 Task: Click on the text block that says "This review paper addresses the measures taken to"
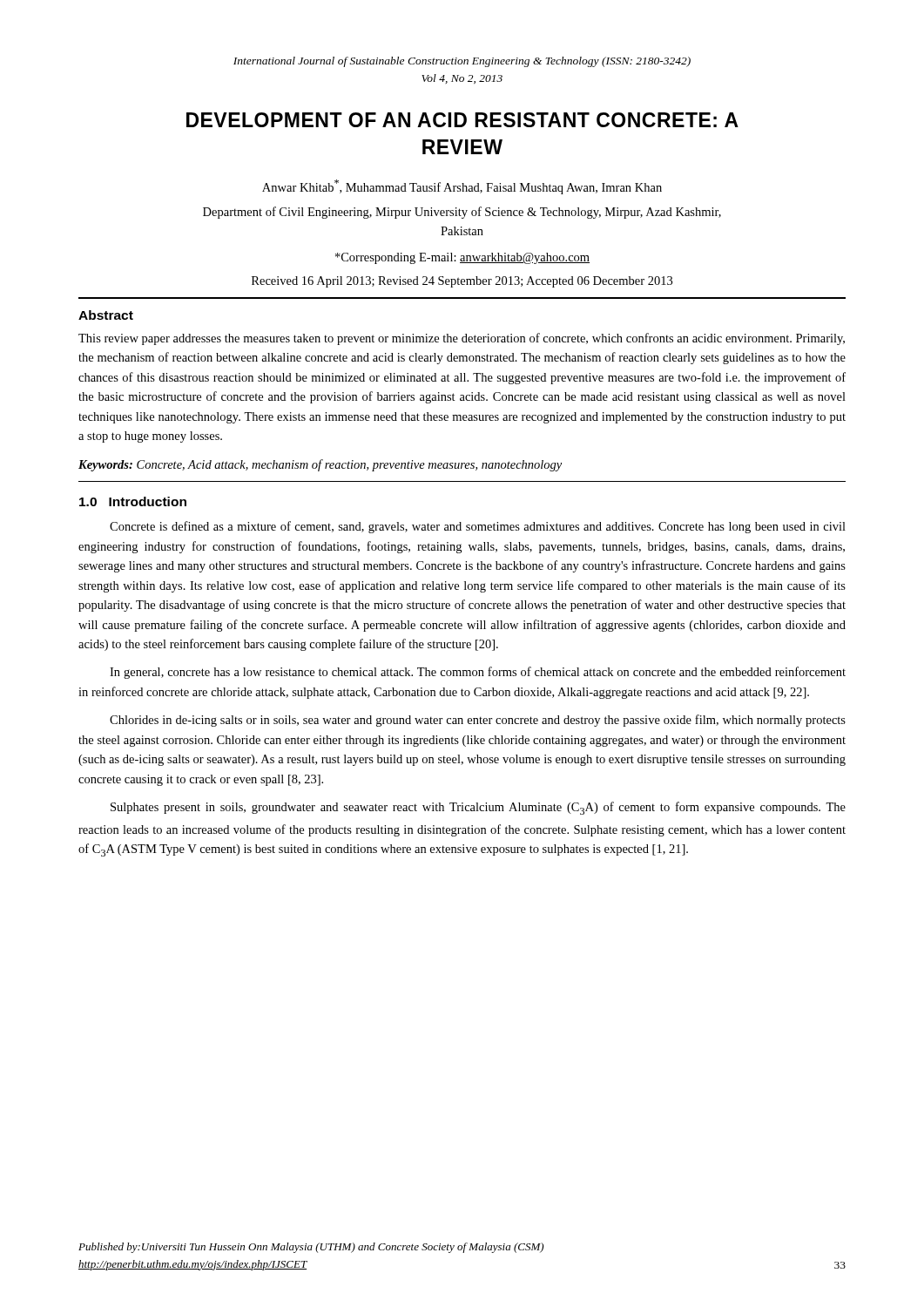[462, 387]
